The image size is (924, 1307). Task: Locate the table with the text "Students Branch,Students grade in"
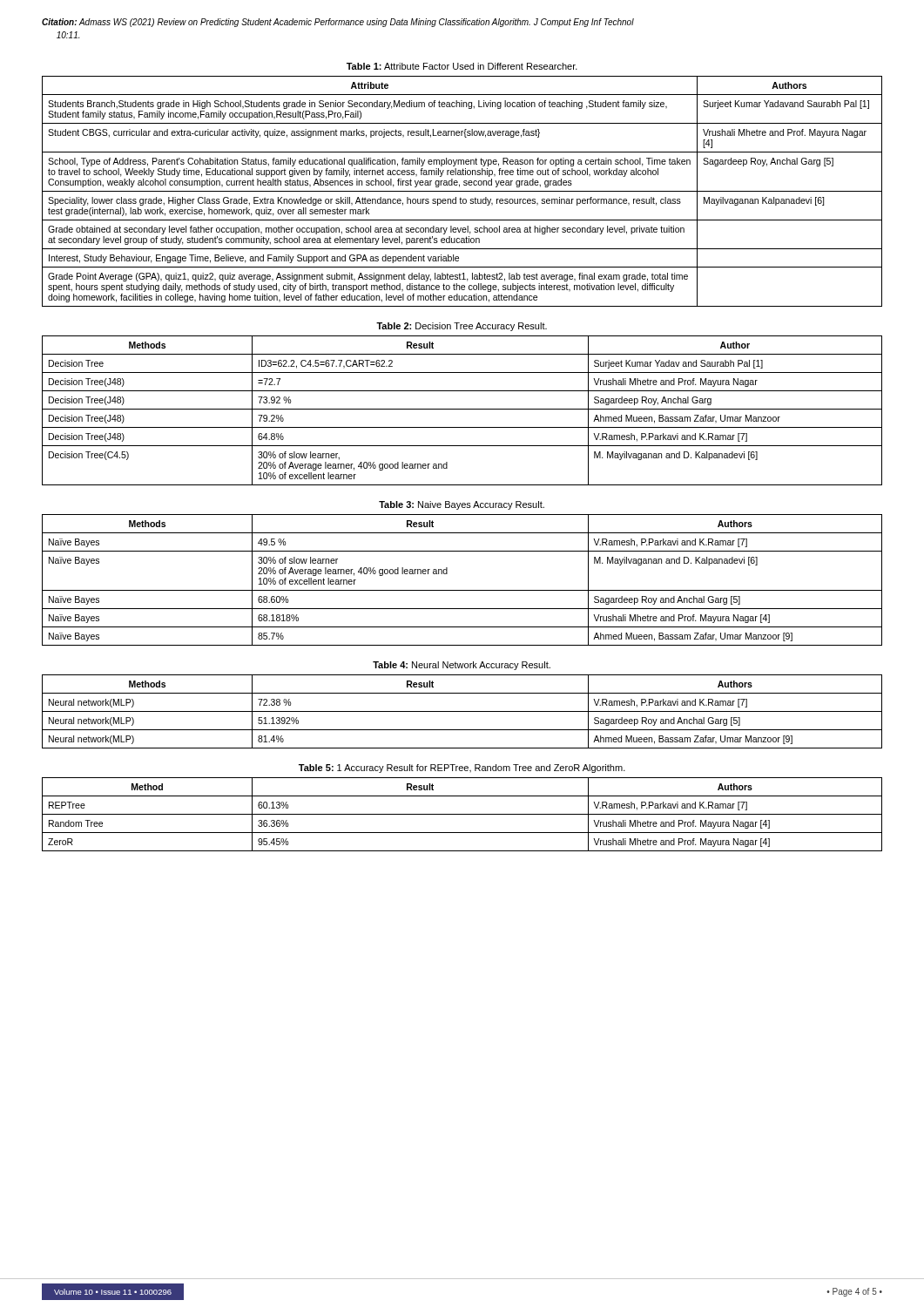pos(462,191)
